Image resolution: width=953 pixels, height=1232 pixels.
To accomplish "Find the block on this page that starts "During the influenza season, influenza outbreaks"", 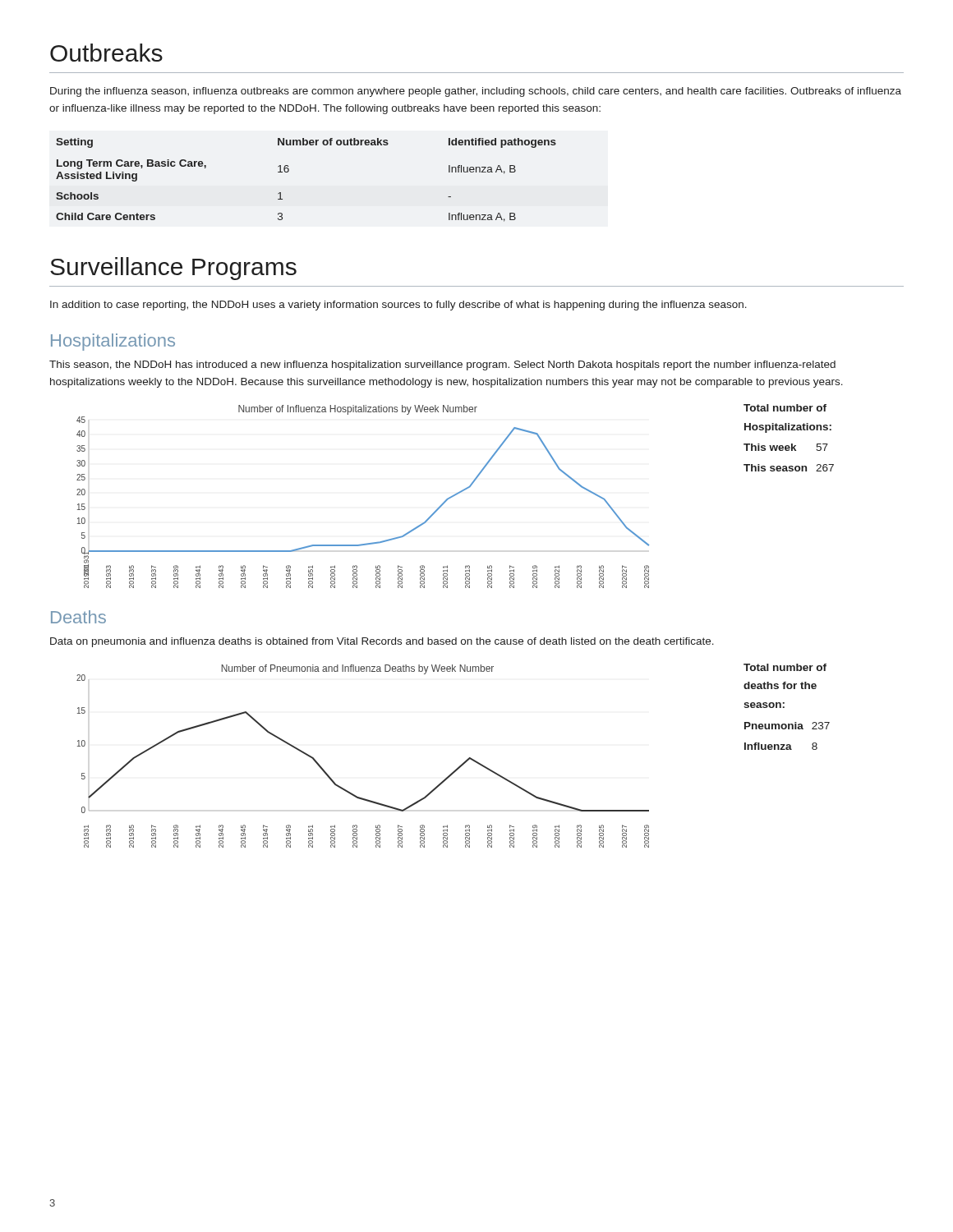I will pos(476,100).
